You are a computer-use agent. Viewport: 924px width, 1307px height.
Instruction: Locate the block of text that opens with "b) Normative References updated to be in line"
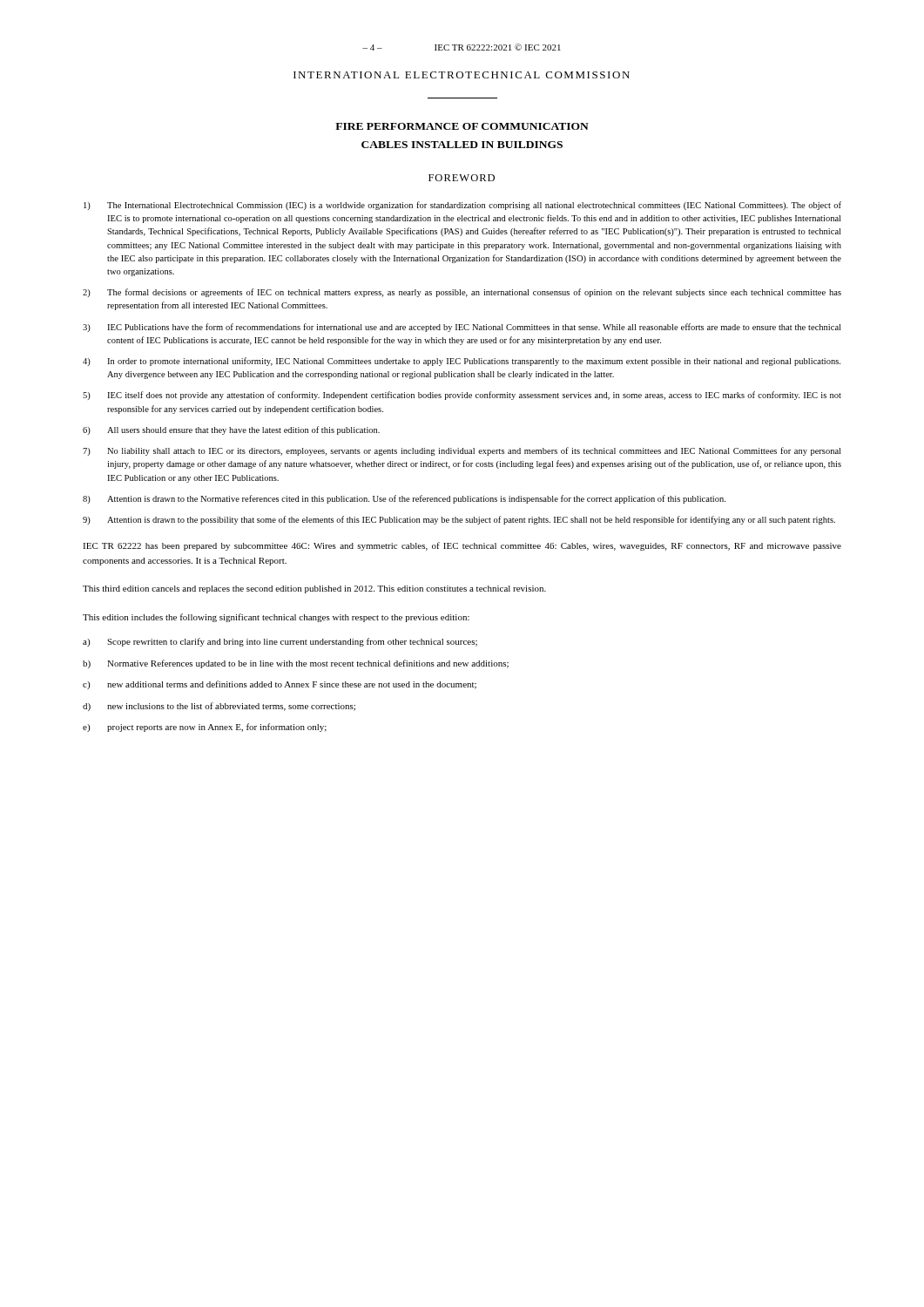[x=462, y=663]
